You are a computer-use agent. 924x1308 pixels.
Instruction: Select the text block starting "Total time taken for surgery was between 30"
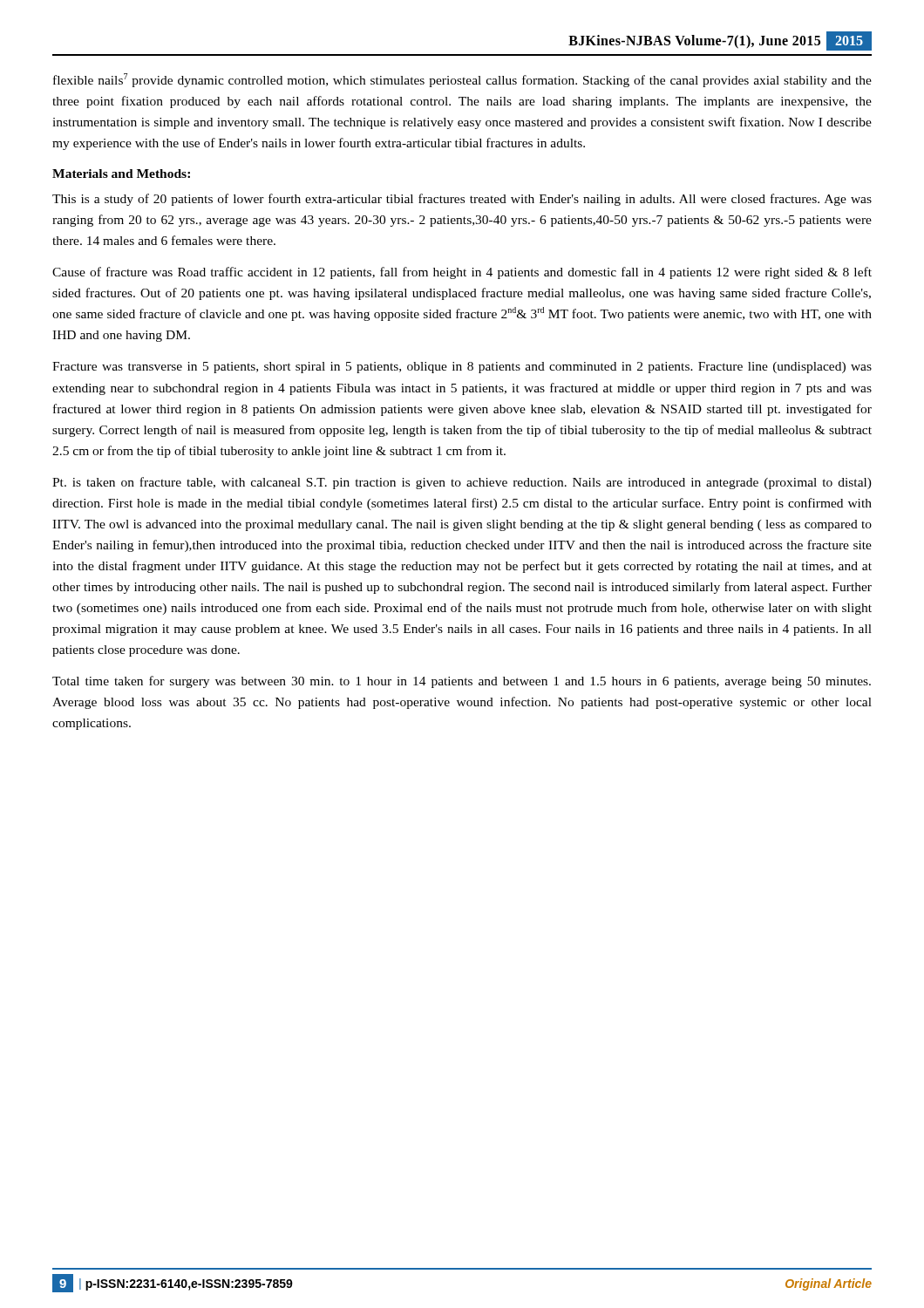[462, 702]
